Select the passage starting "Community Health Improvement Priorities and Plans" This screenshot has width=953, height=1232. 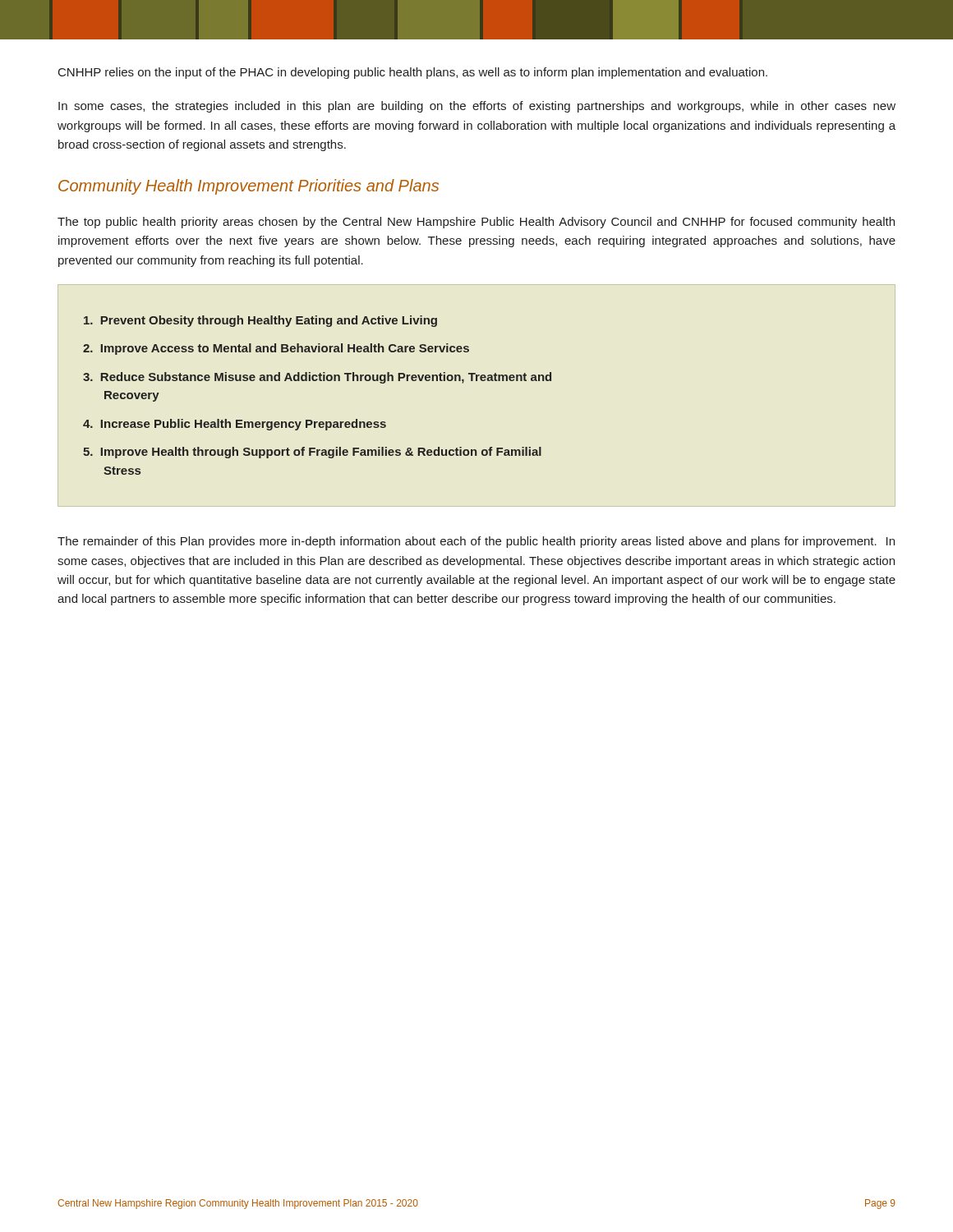(248, 186)
